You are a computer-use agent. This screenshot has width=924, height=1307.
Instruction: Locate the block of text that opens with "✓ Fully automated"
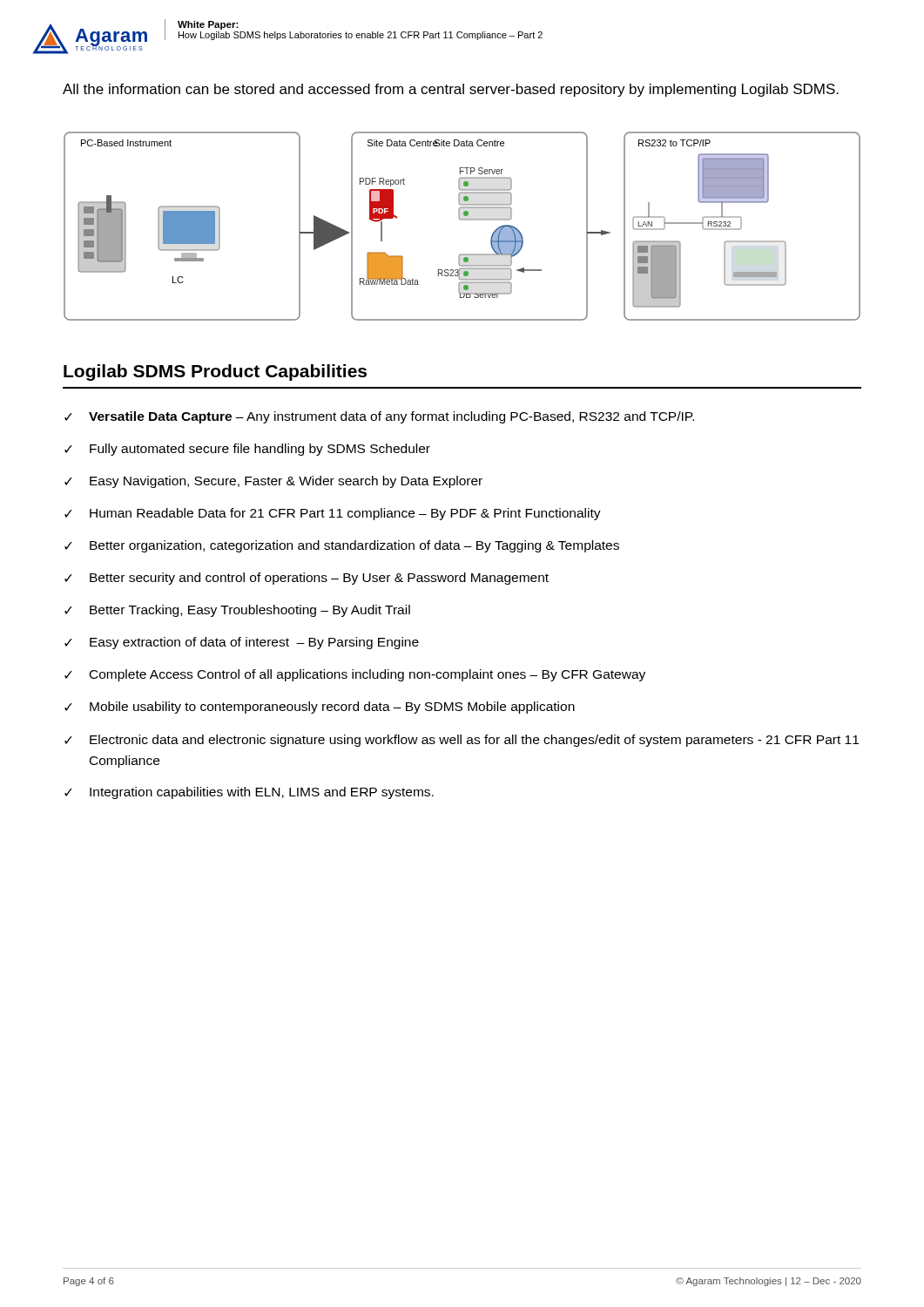(246, 449)
